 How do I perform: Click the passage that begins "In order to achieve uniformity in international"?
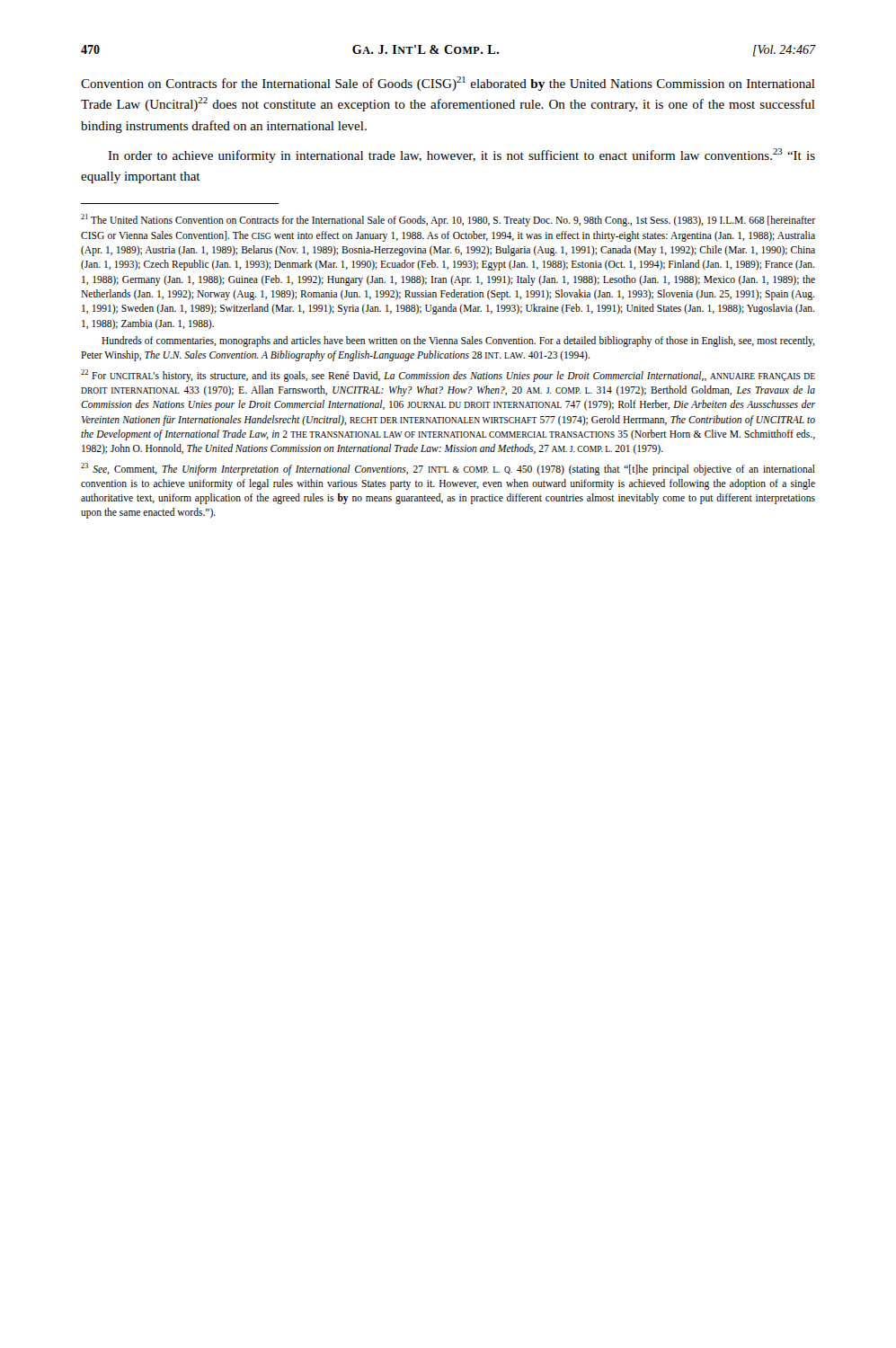click(x=448, y=166)
